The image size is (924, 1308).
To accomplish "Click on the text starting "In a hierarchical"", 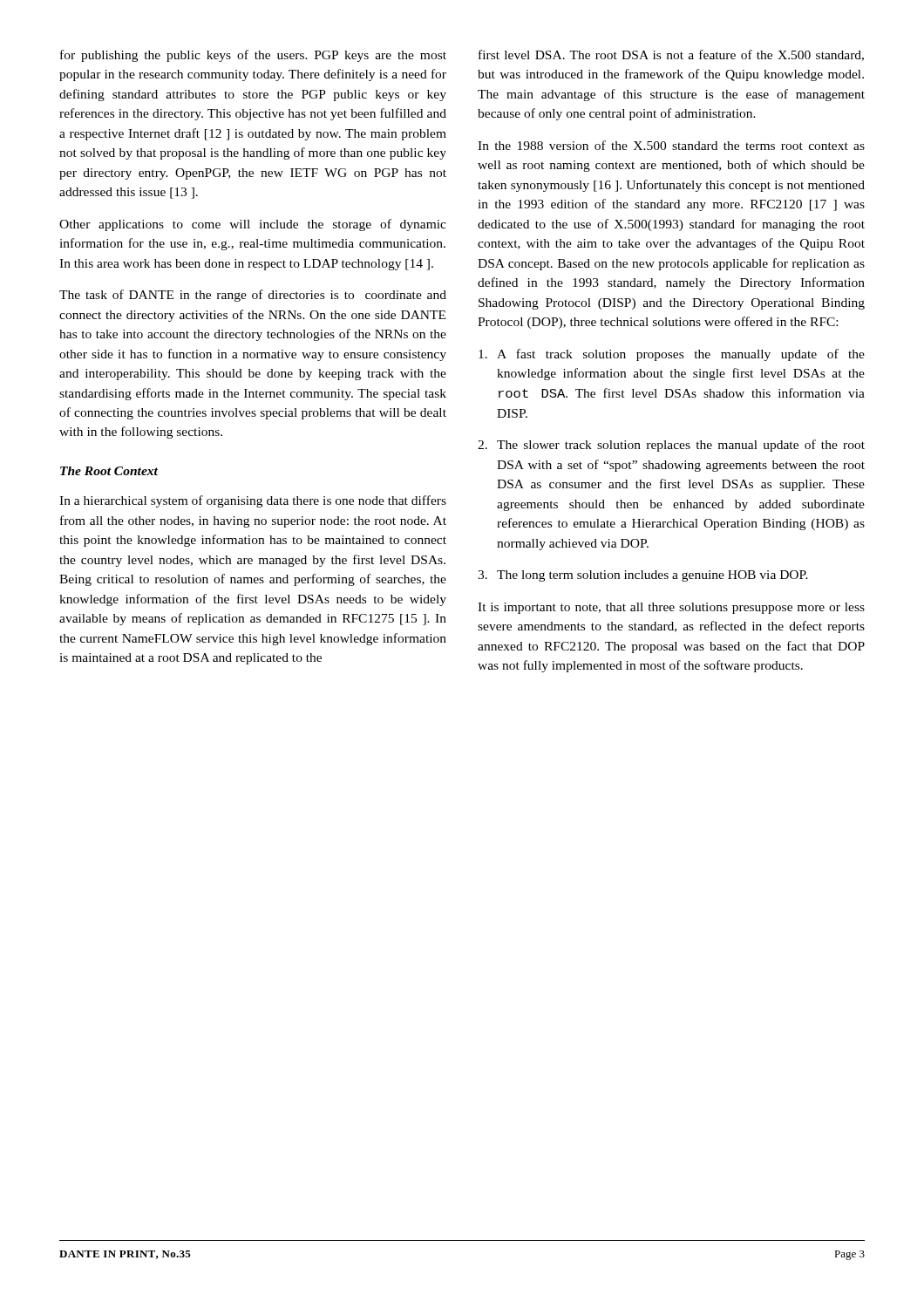I will [253, 579].
